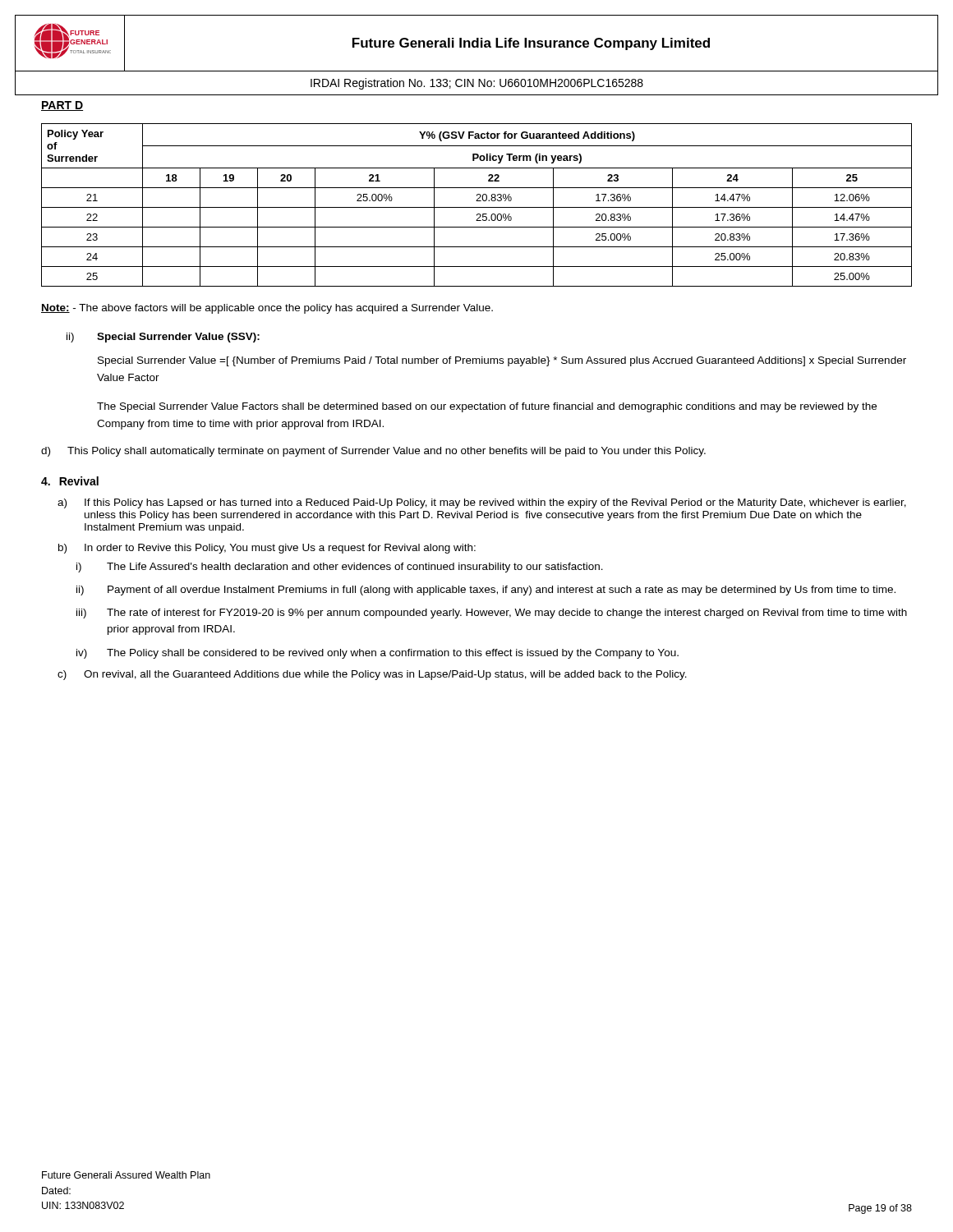The width and height of the screenshot is (953, 1232).
Task: Select the text block with the text "b) In order to"
Action: pos(267,547)
